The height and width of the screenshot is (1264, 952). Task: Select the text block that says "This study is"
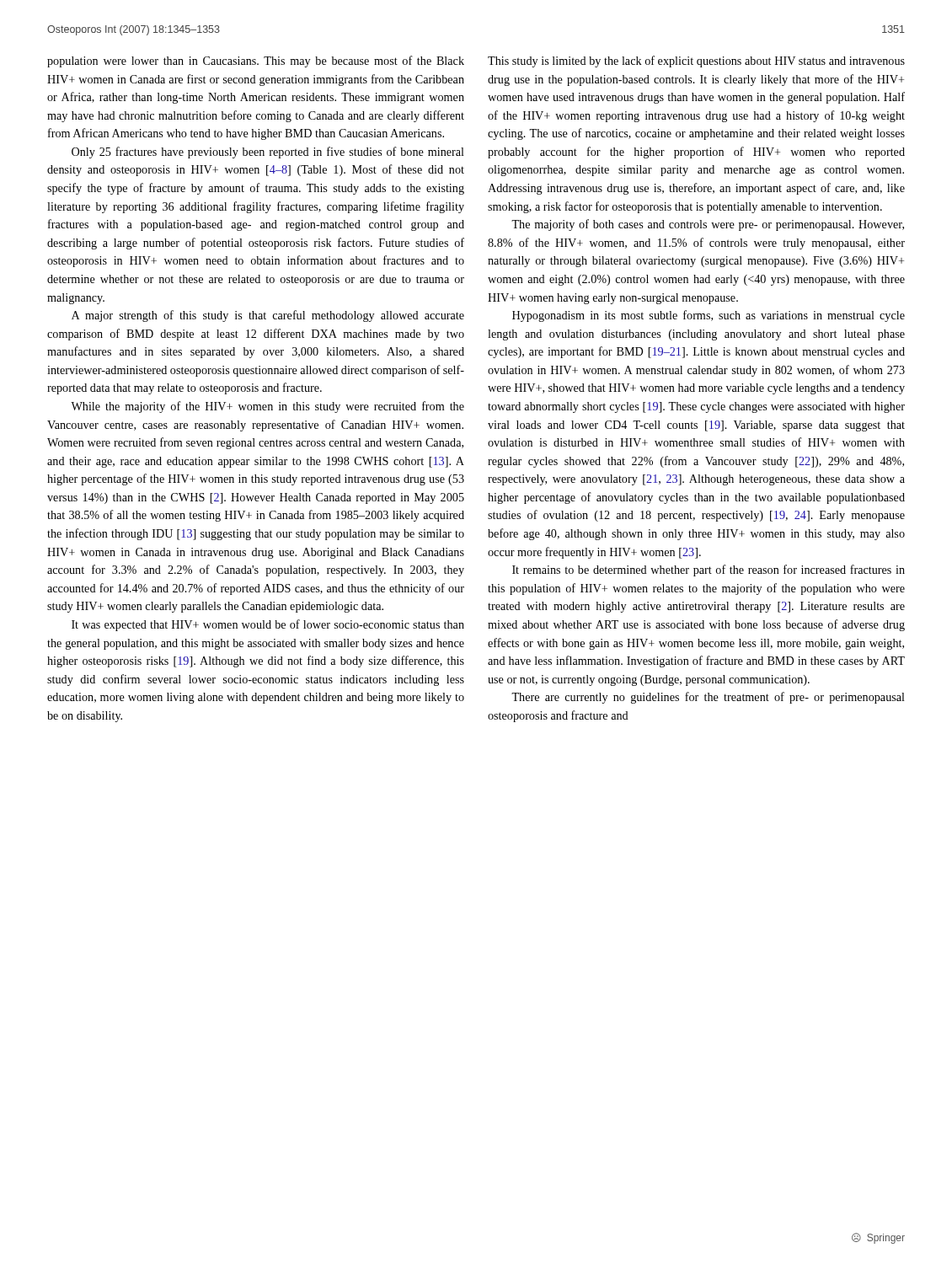pyautogui.click(x=696, y=389)
